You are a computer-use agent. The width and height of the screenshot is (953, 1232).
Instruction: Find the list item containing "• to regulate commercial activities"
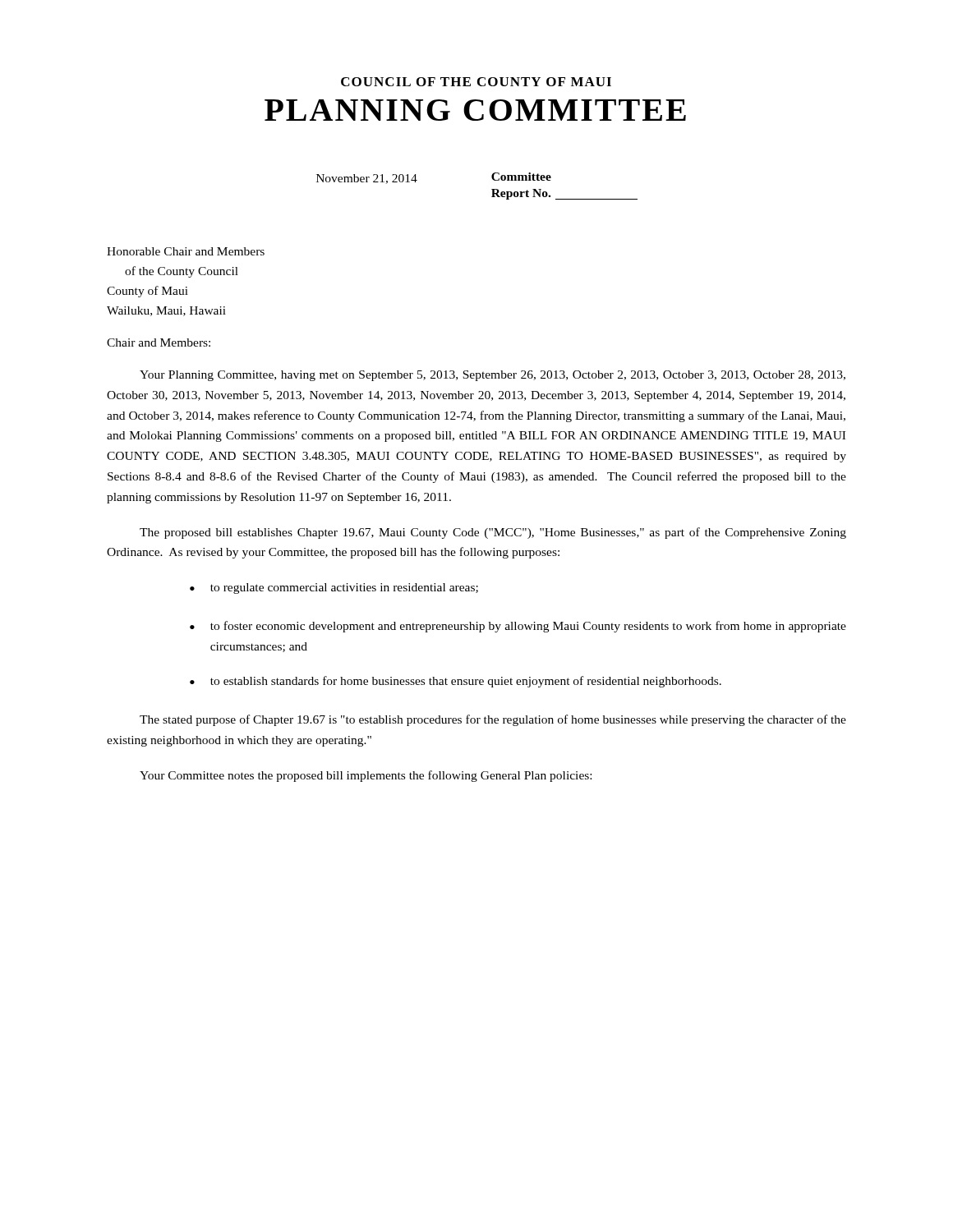(x=334, y=588)
